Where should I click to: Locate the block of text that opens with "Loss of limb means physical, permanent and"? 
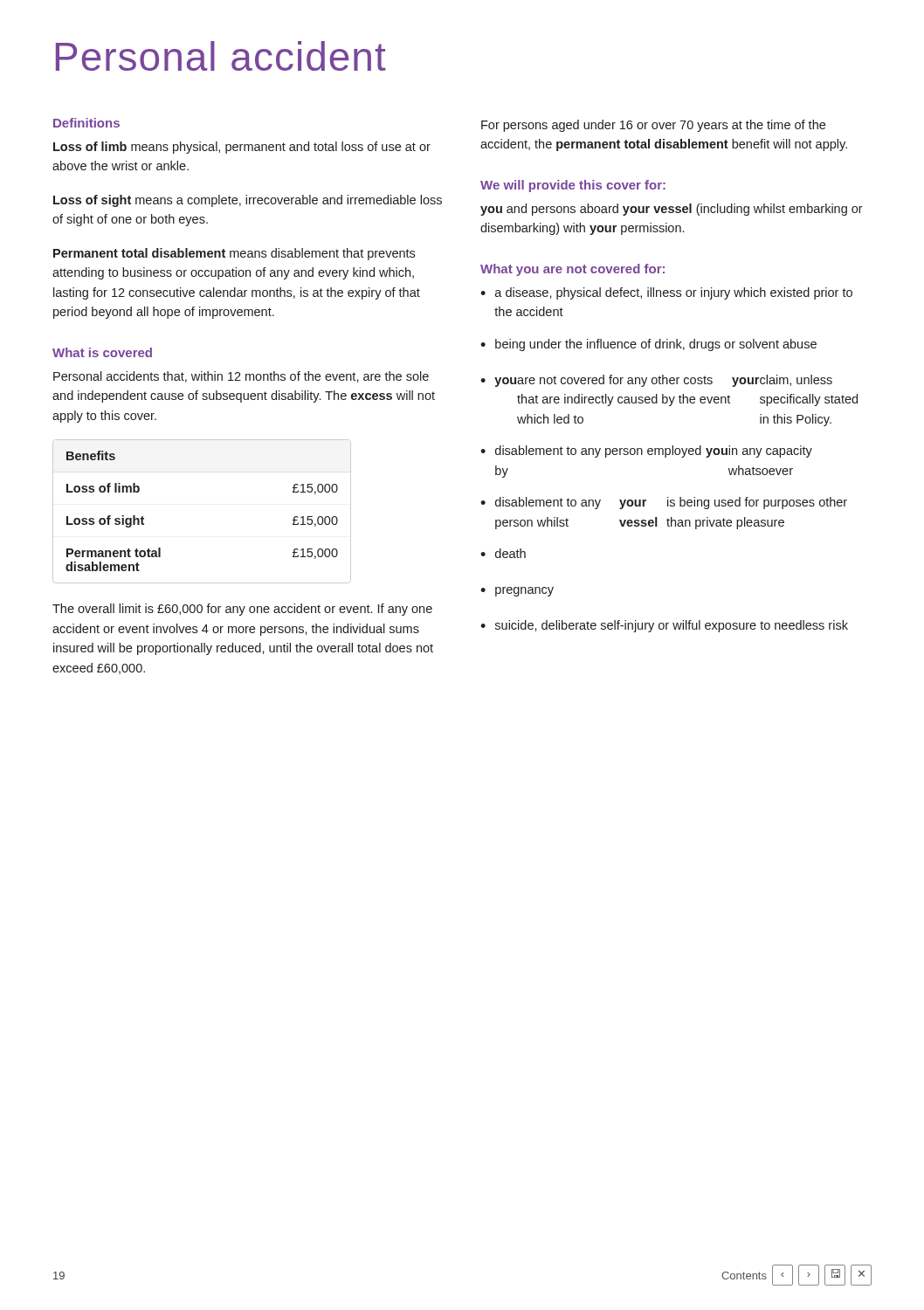(249, 157)
